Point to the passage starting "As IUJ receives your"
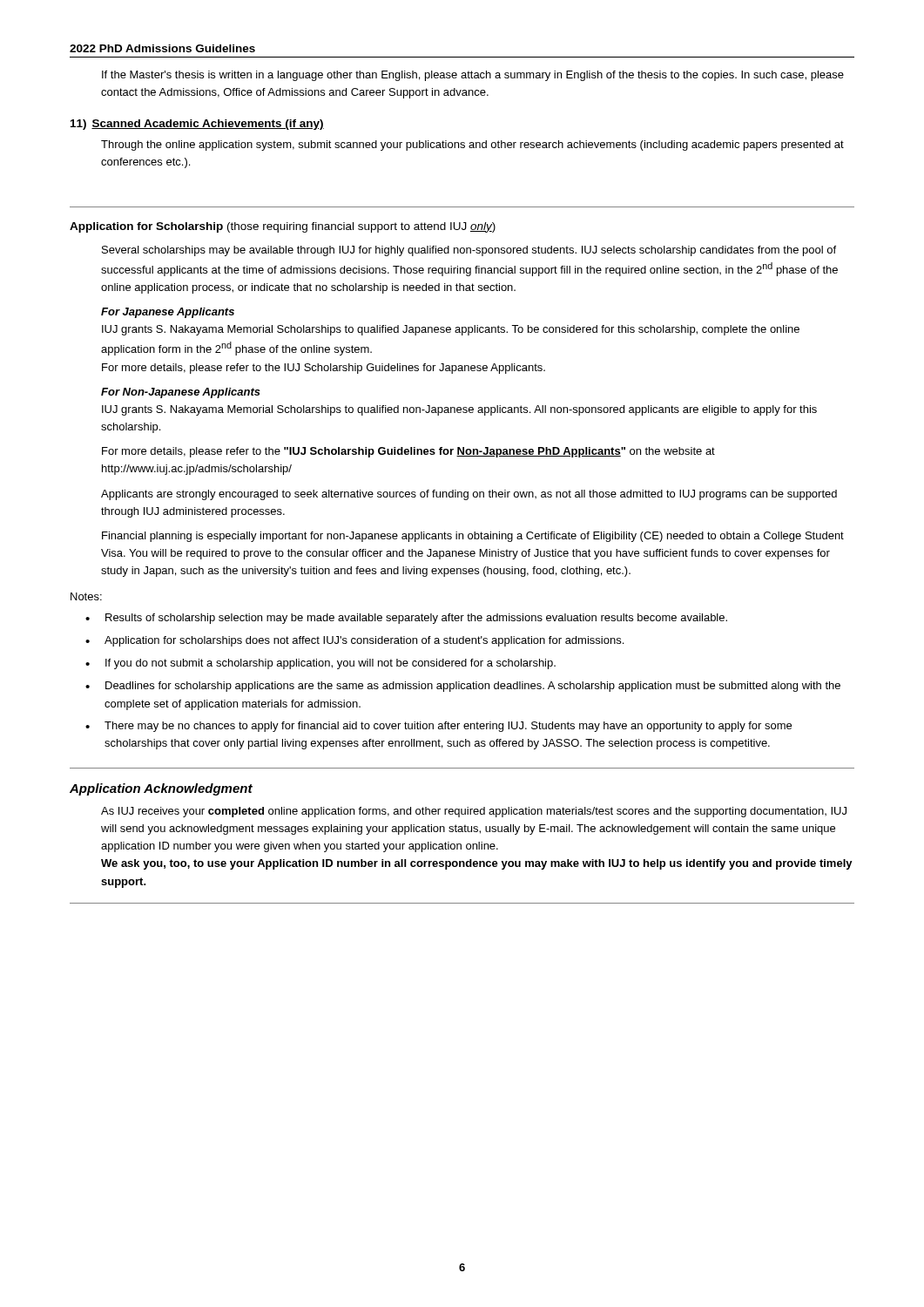The image size is (924, 1307). pyautogui.click(x=478, y=846)
